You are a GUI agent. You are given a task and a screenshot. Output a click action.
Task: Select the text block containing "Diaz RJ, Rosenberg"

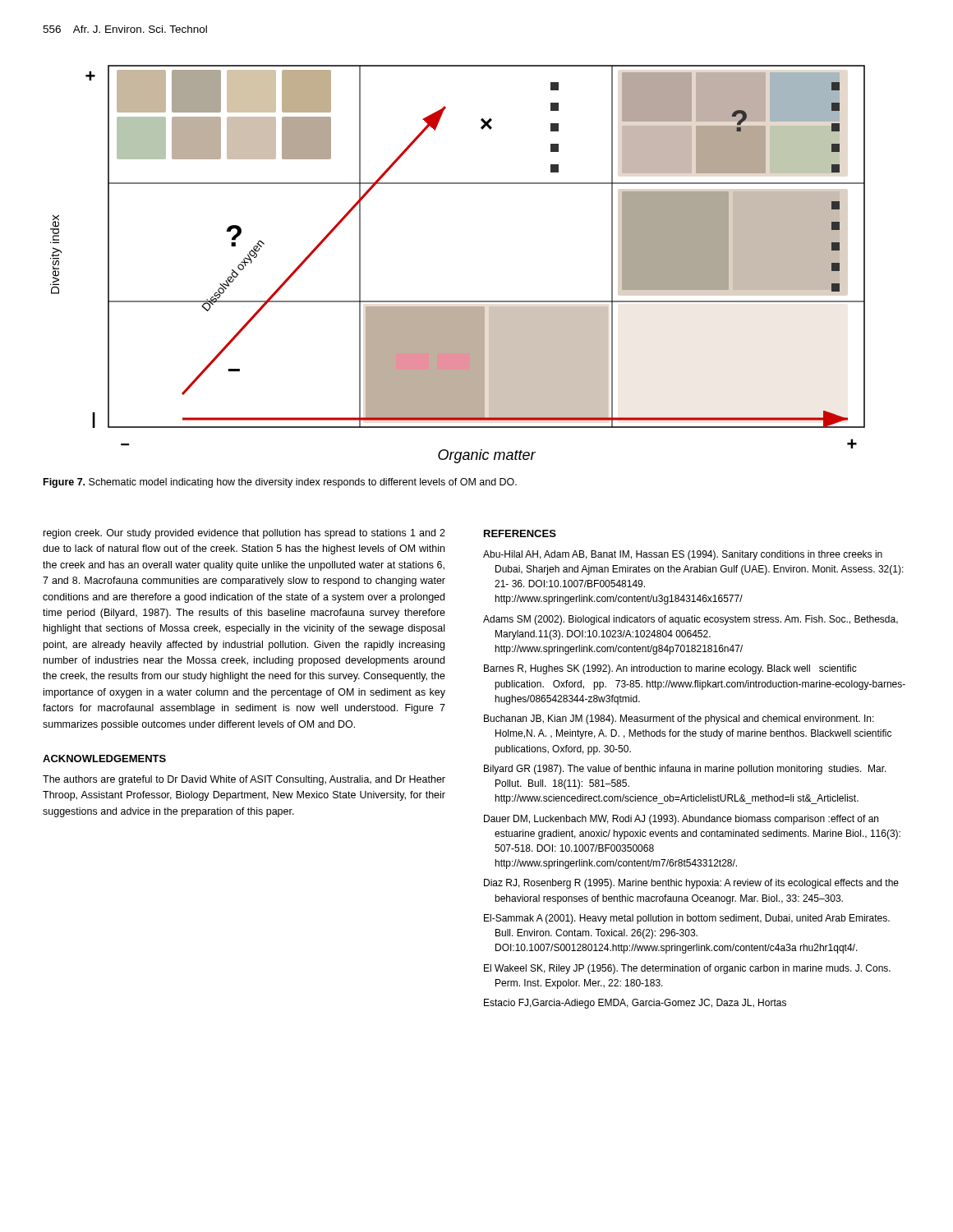tap(691, 891)
